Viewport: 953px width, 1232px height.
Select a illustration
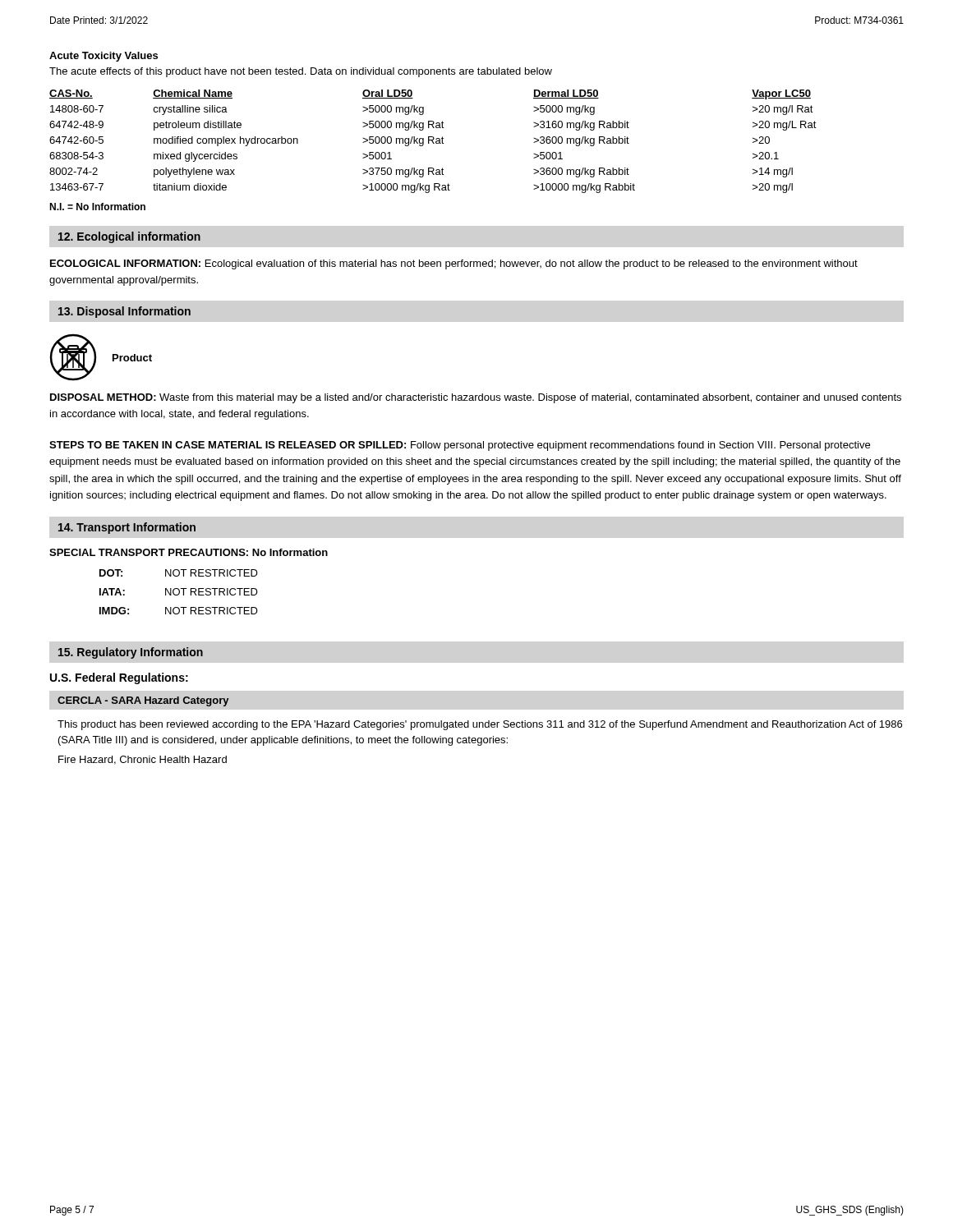(x=73, y=357)
